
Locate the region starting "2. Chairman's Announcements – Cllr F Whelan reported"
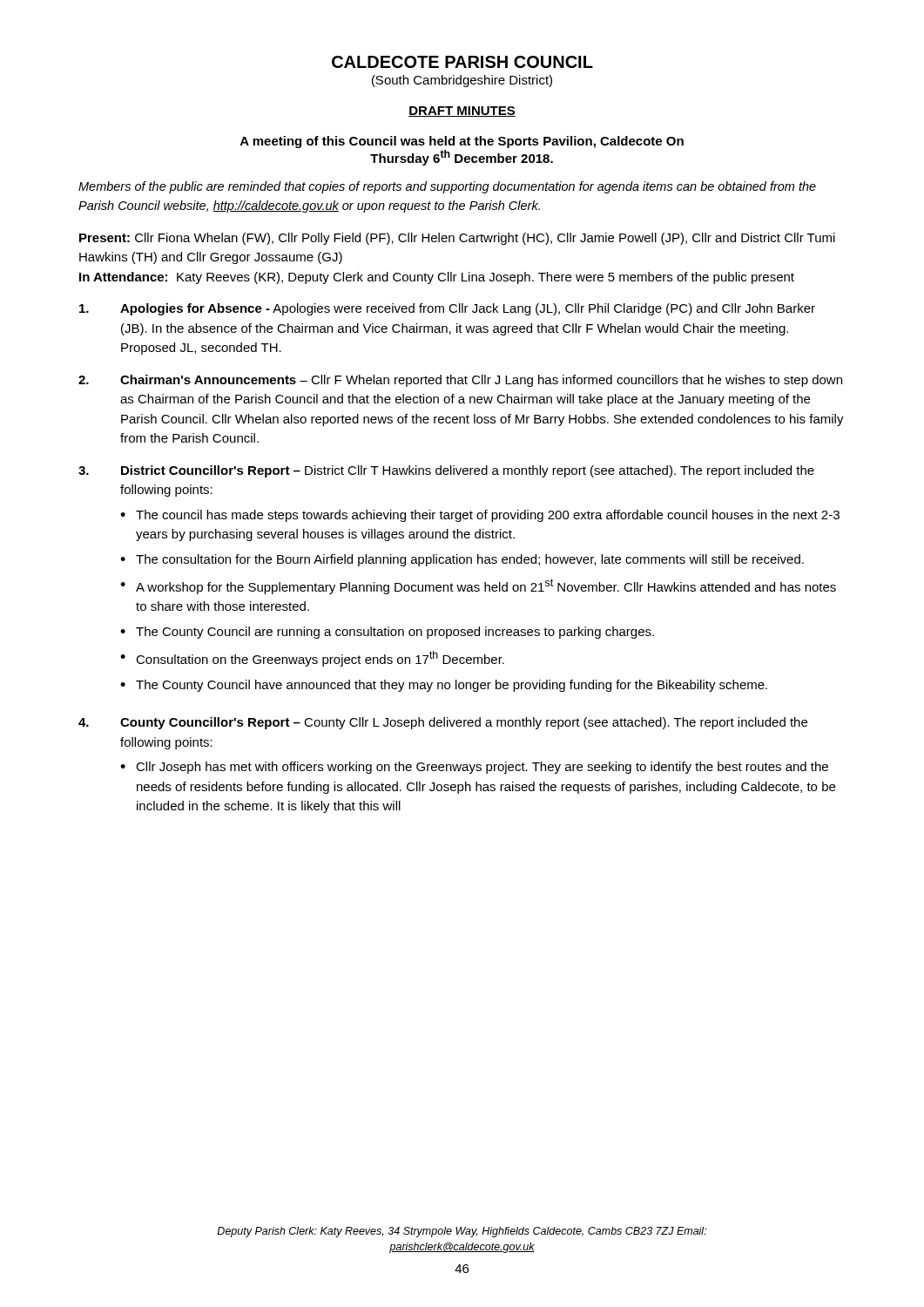click(x=462, y=409)
